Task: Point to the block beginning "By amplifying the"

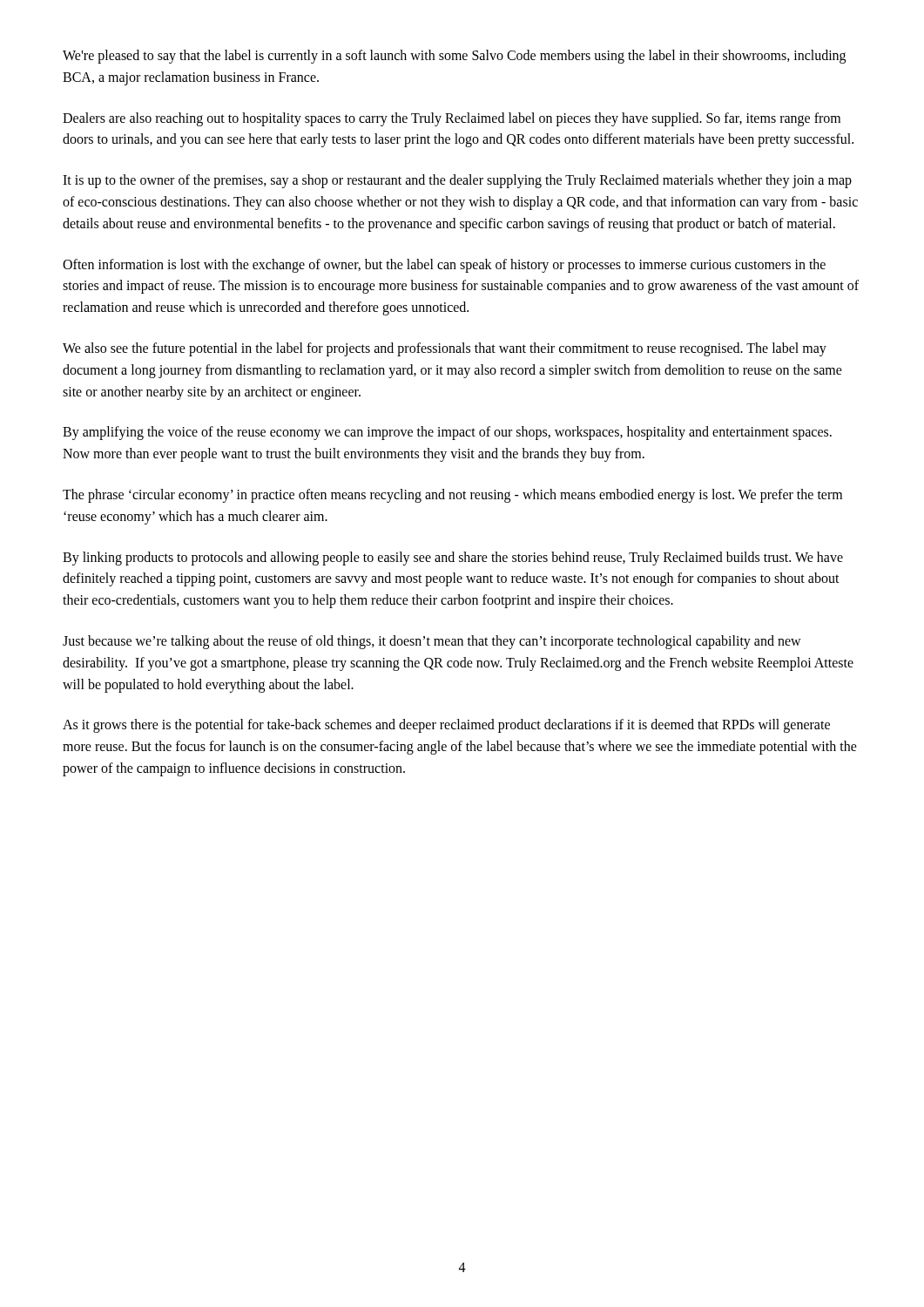Action: tap(448, 443)
